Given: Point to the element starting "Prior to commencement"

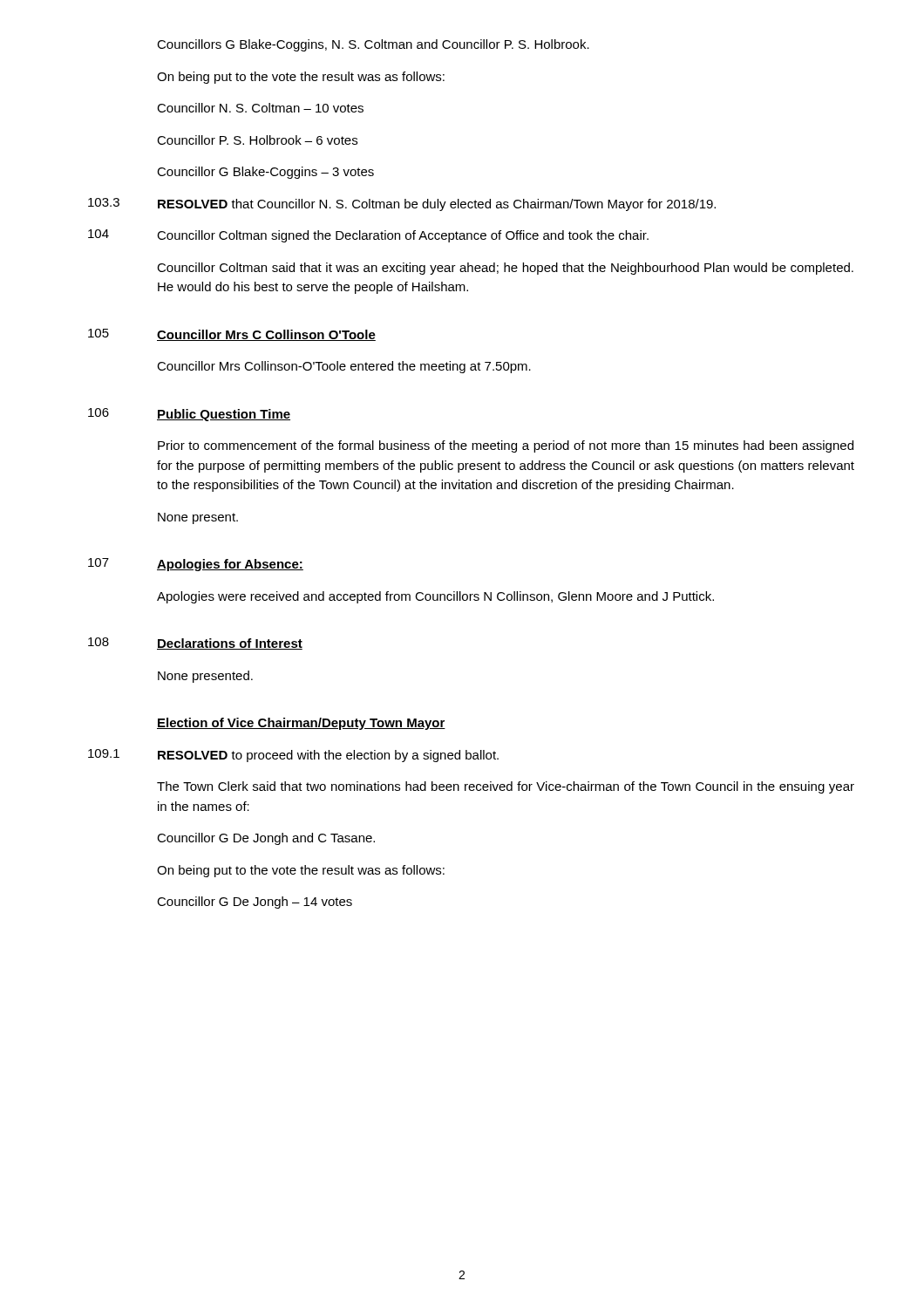Looking at the screenshot, I should point(506,465).
